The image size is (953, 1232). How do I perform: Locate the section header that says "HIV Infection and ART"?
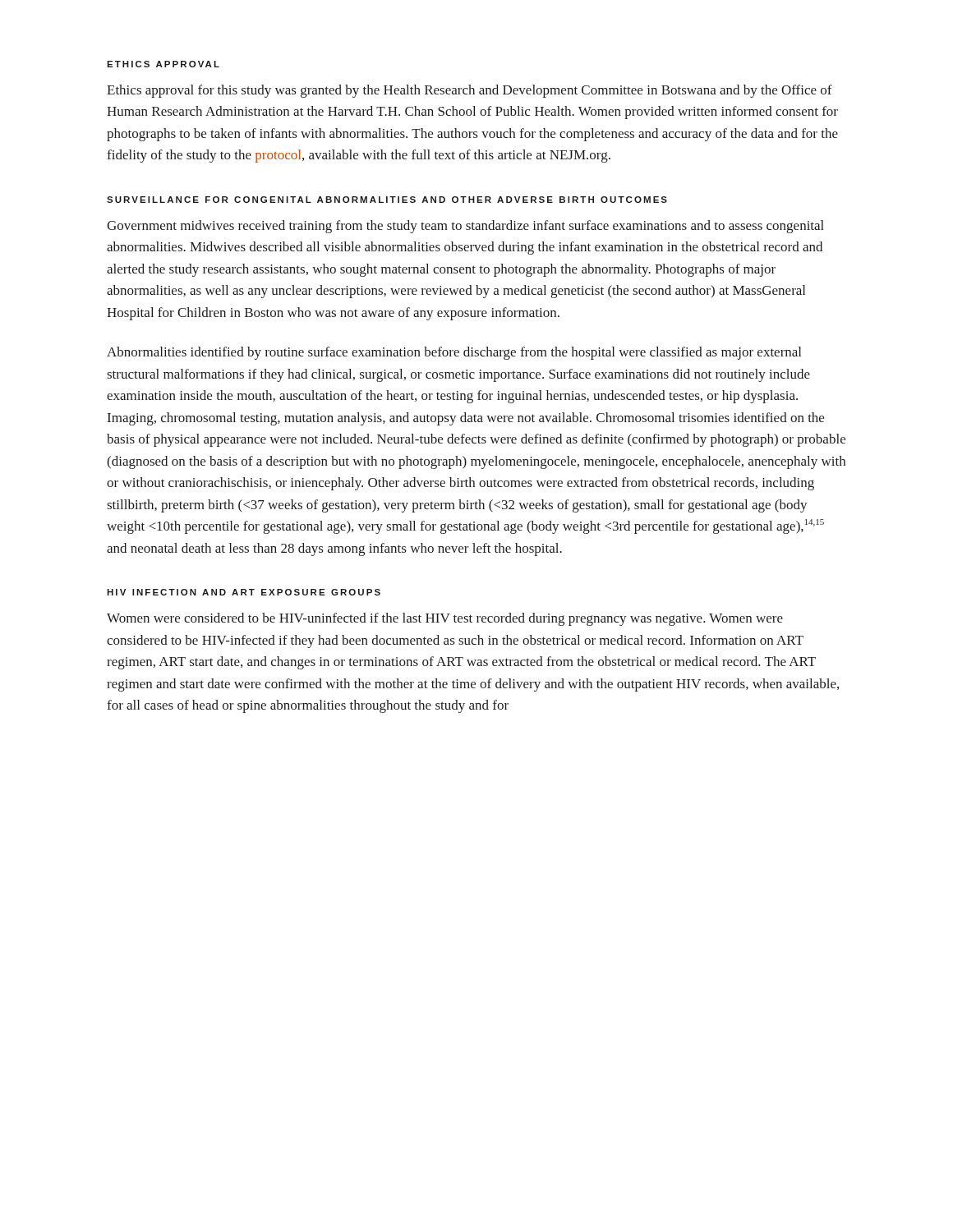pos(244,592)
